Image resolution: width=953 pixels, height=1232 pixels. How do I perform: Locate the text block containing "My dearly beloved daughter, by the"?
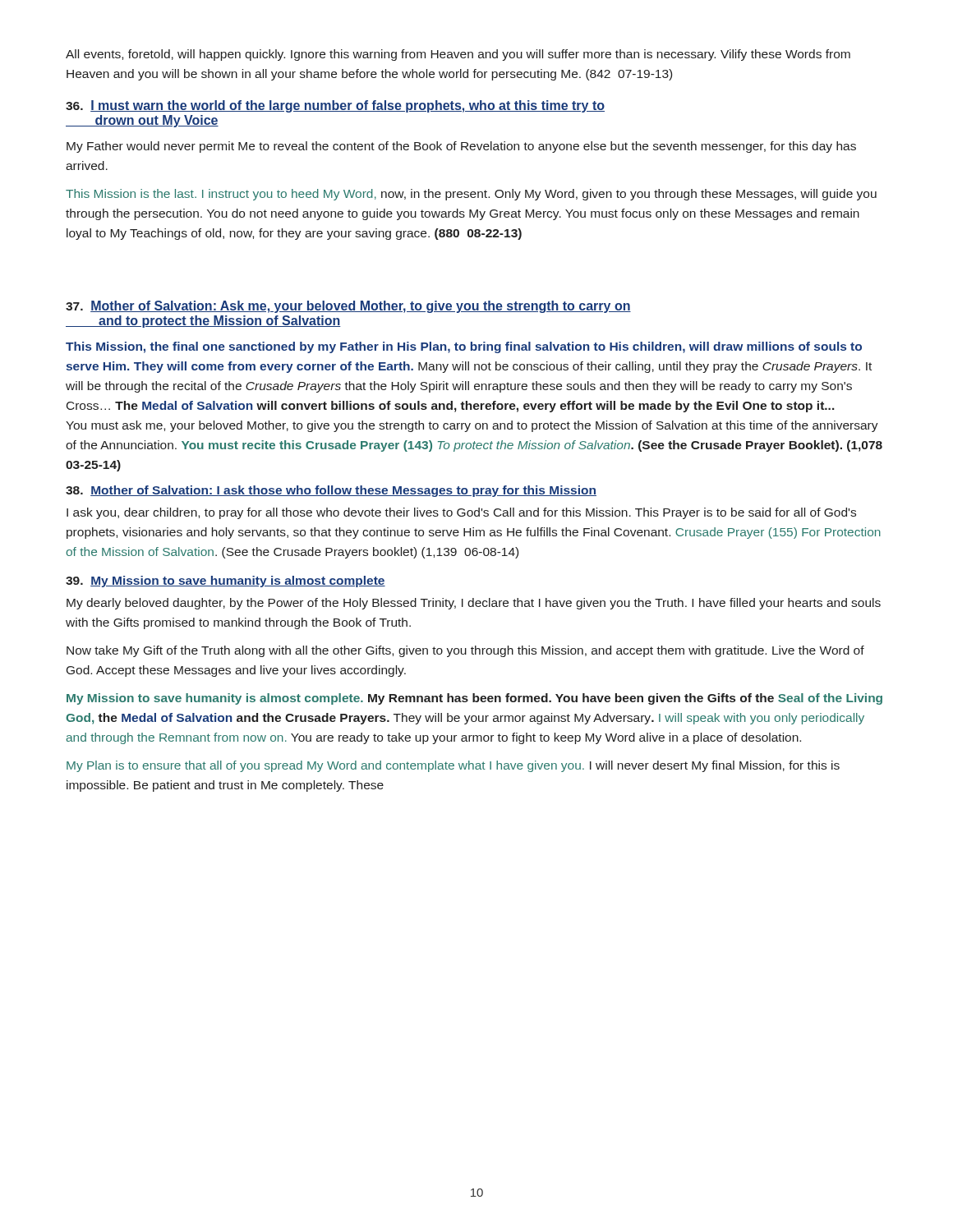(x=473, y=613)
